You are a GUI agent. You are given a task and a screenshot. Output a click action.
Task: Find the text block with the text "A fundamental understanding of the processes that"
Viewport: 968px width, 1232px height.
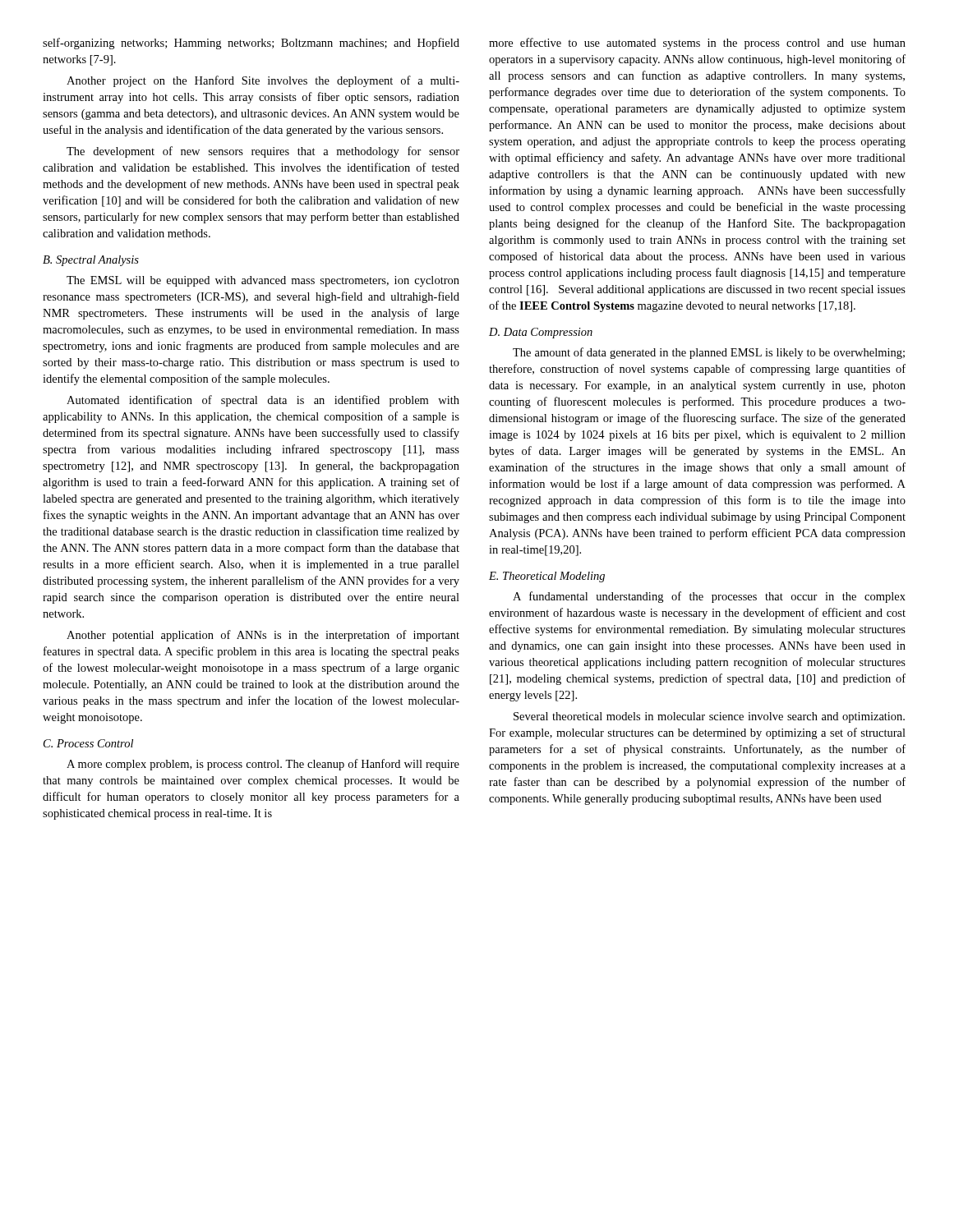[x=697, y=646]
